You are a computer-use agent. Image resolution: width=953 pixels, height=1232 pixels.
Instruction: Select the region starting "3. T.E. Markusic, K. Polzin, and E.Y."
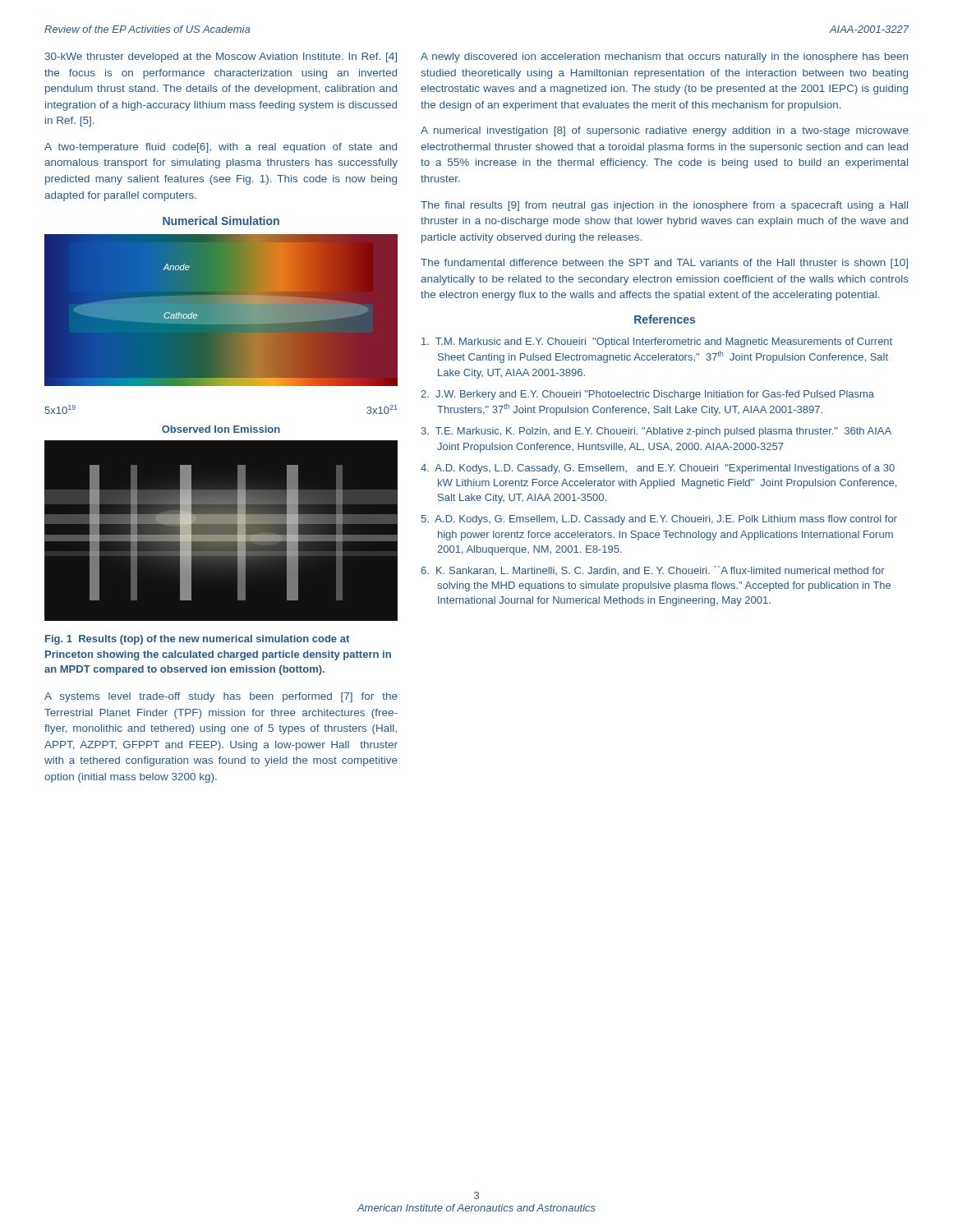click(x=656, y=439)
